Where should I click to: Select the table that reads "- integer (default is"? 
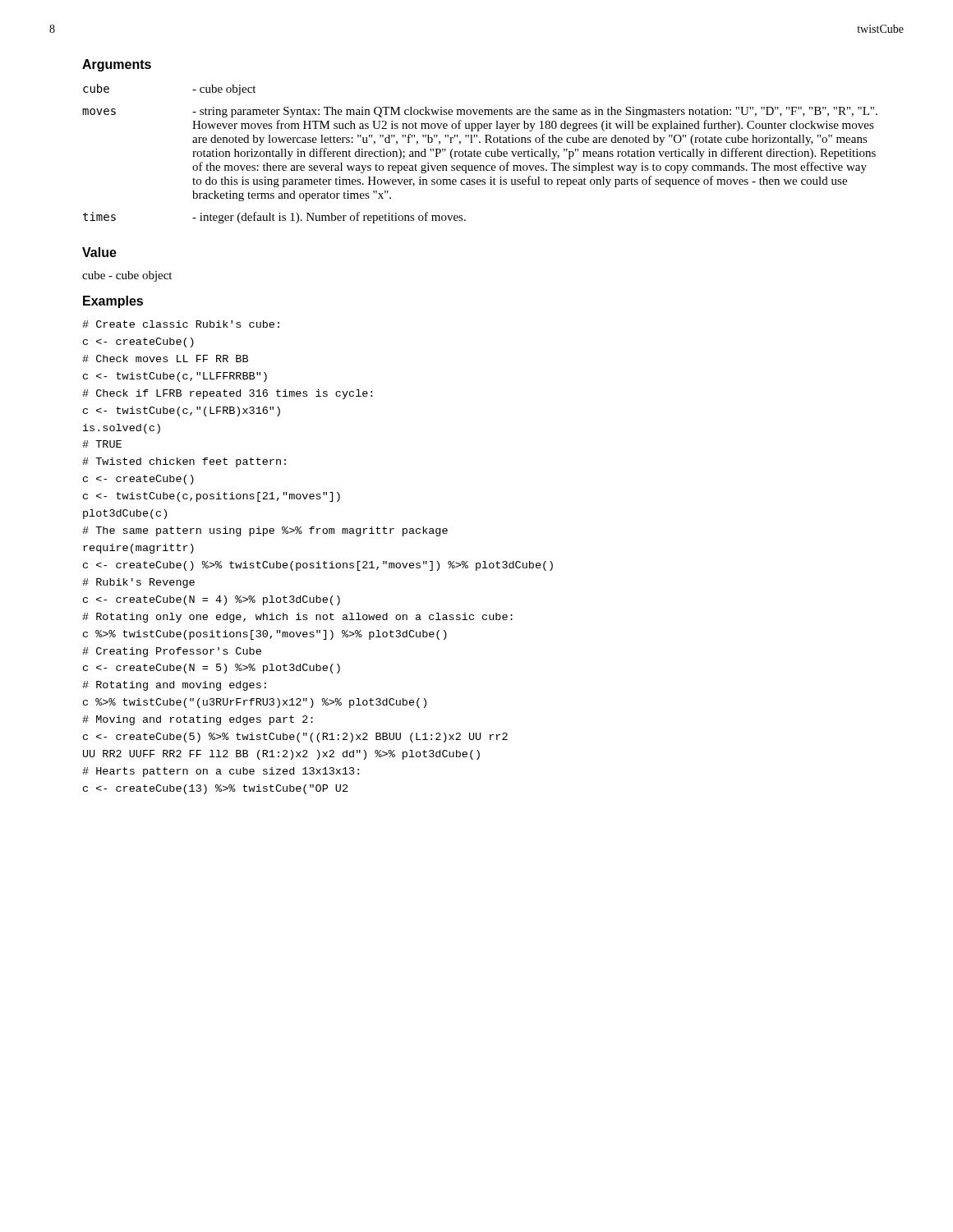point(485,156)
